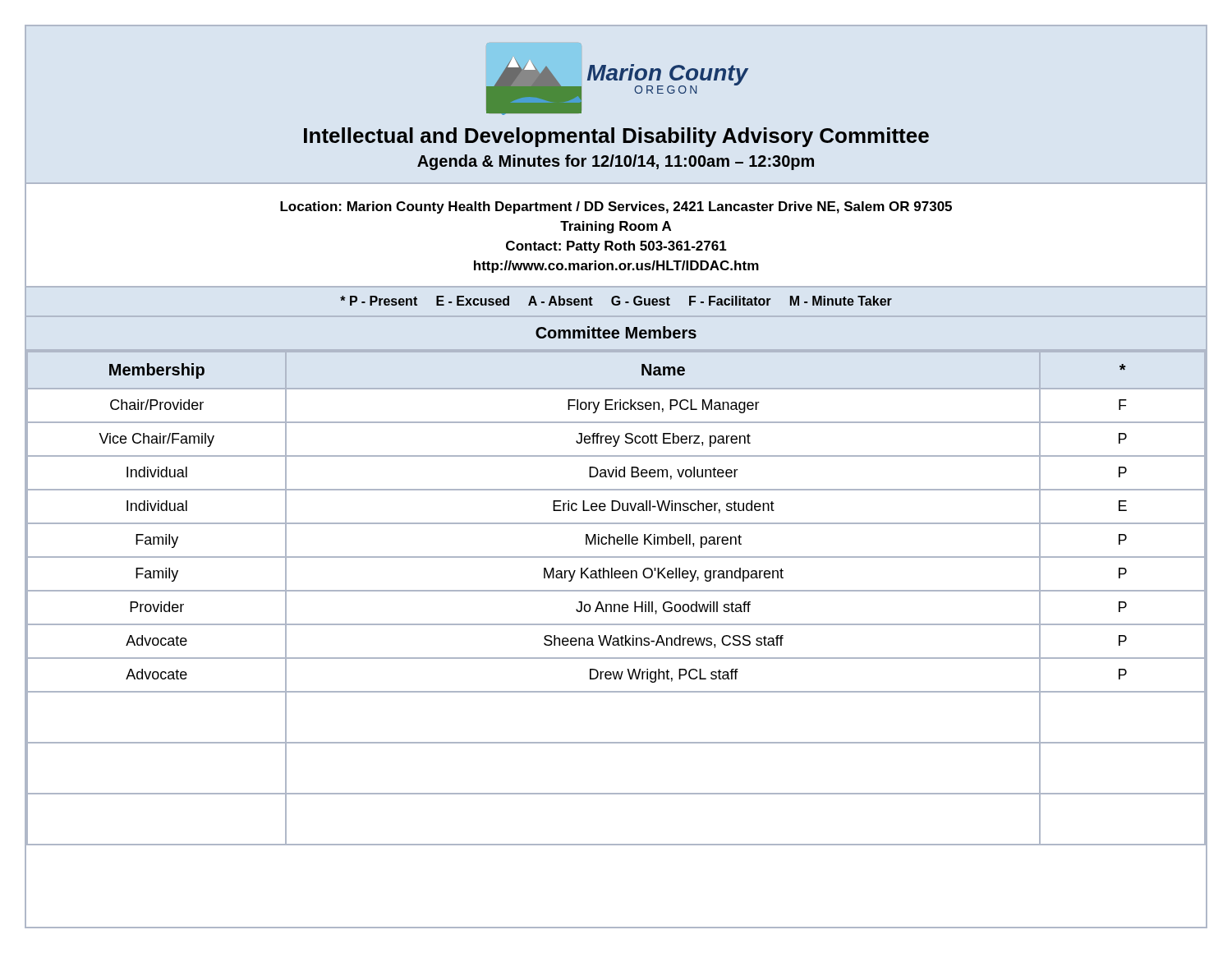Select the table
Image resolution: width=1232 pixels, height=953 pixels.
616,598
